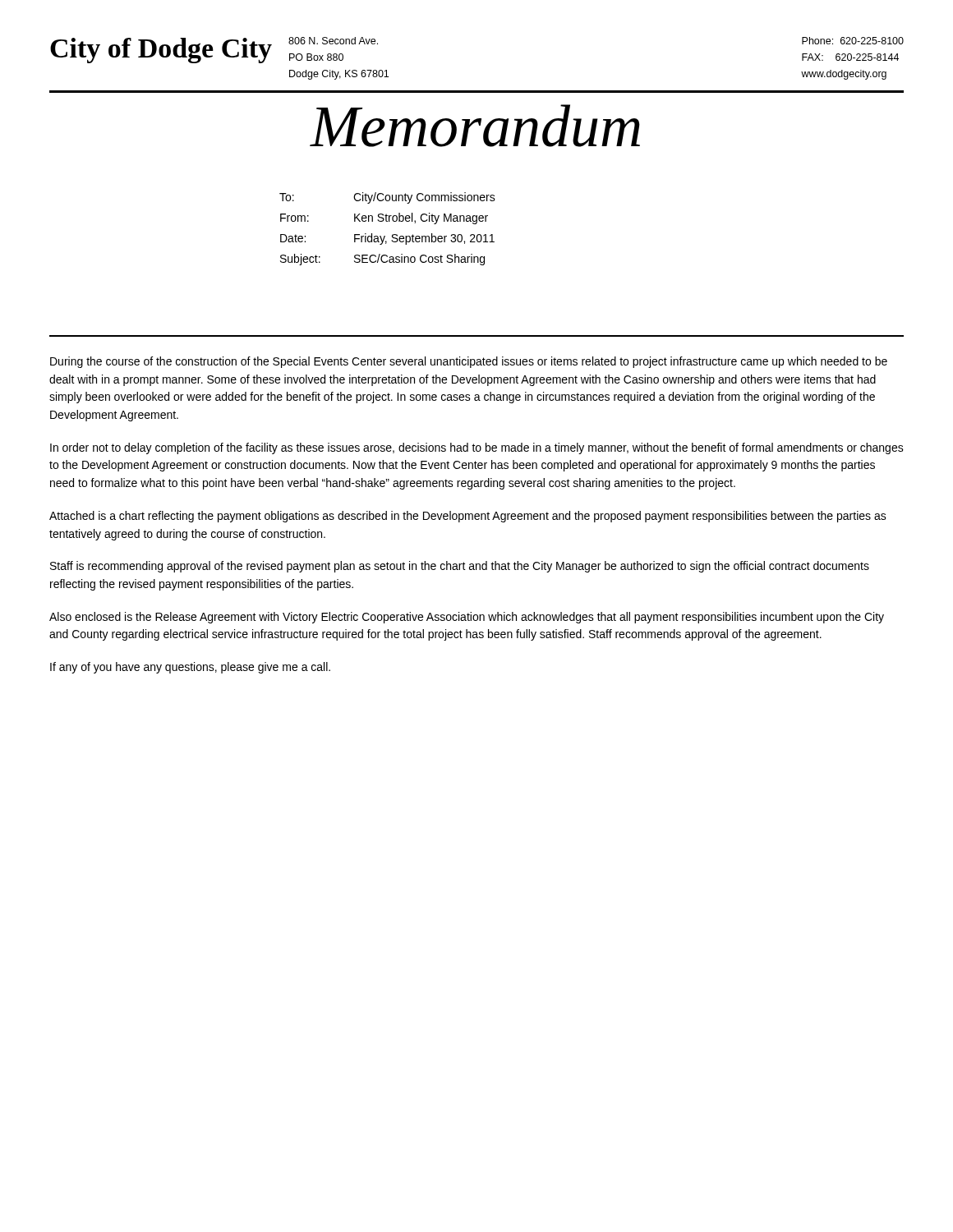Screen dimensions: 1232x953
Task: Point to the passage starting "Attached is a chart"
Action: [x=468, y=525]
